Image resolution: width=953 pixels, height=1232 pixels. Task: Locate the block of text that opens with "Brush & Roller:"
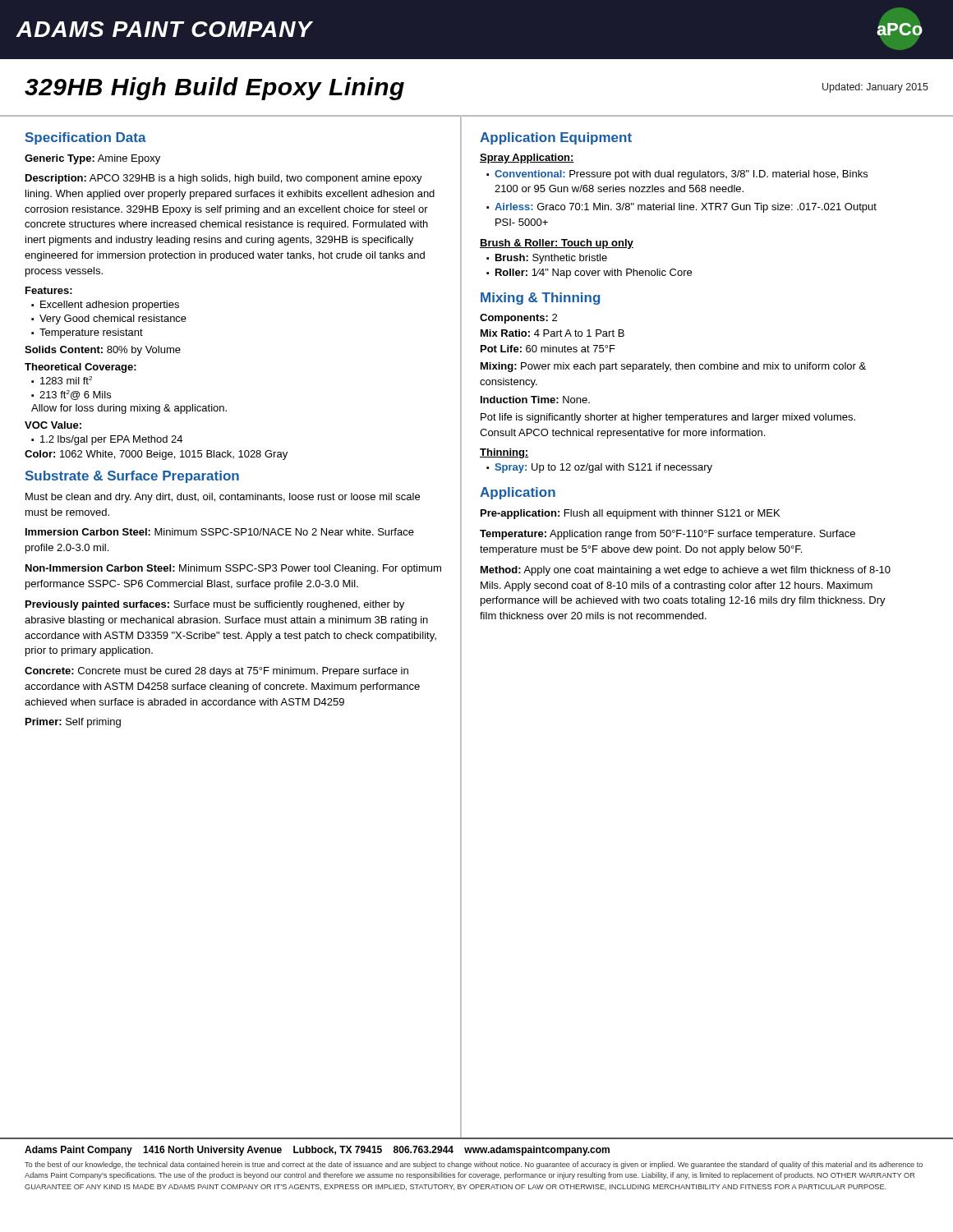coord(557,242)
